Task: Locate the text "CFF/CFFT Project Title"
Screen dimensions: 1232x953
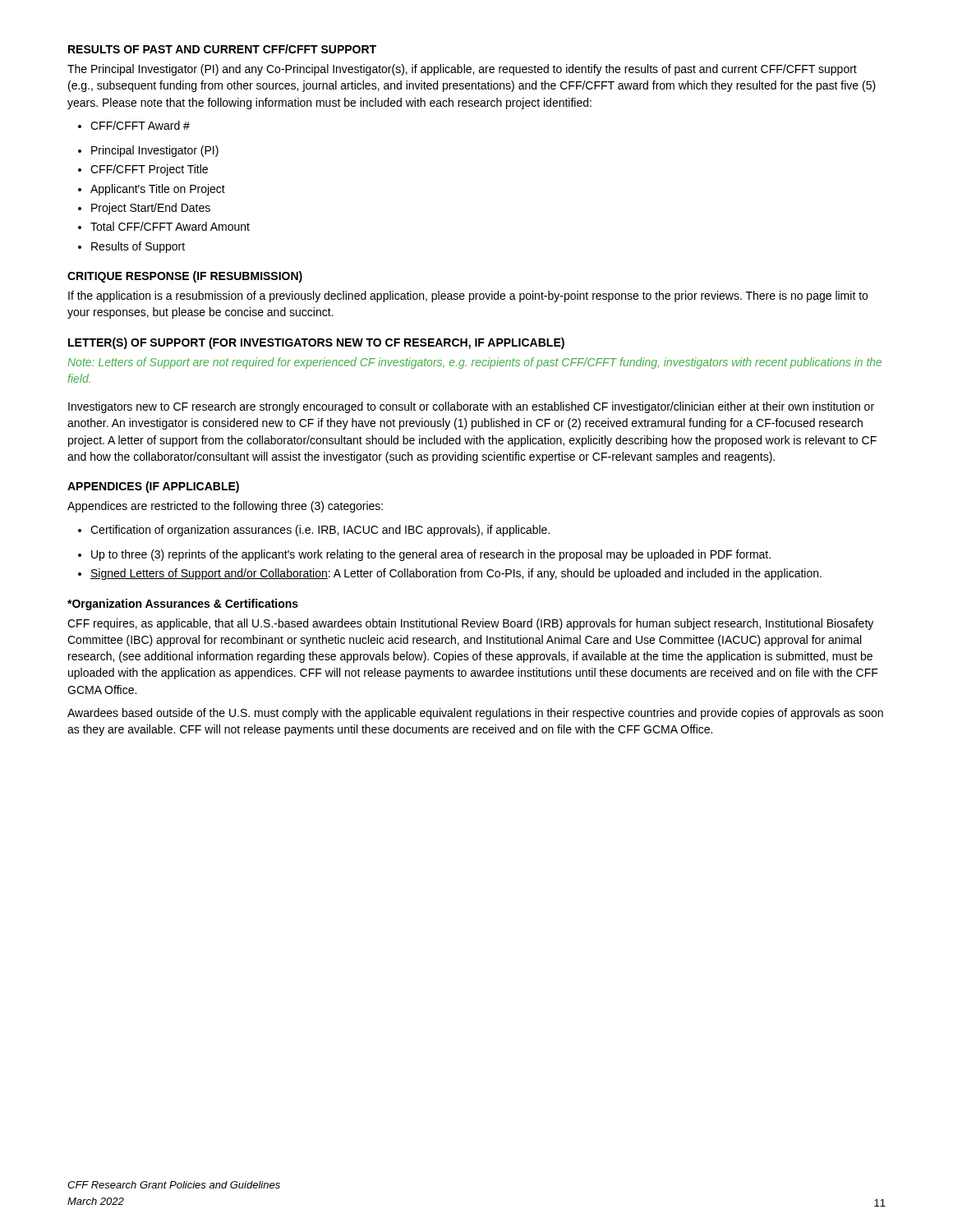Action: tap(143, 170)
